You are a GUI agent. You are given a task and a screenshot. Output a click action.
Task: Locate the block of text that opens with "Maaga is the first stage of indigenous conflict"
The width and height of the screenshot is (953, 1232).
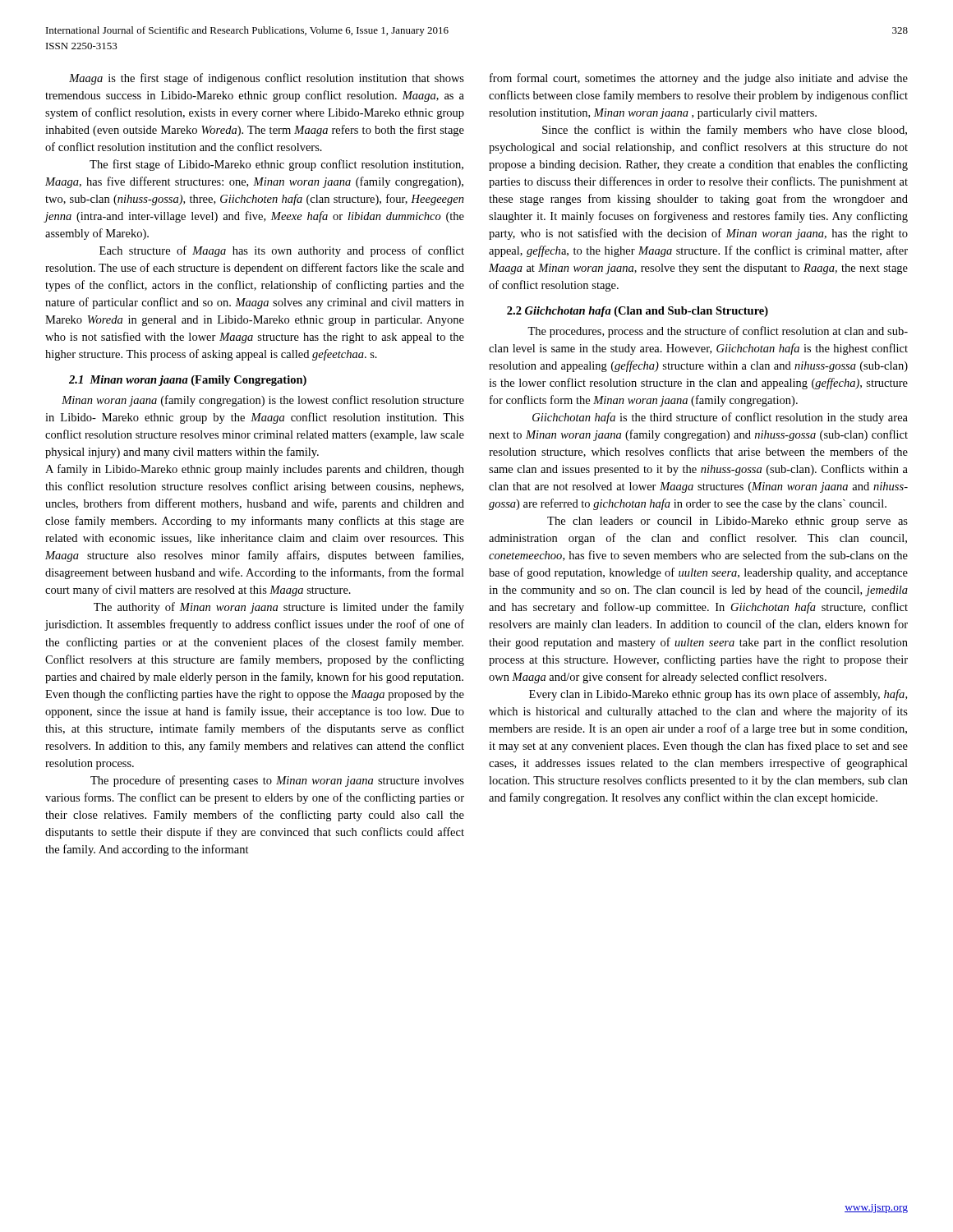tap(255, 113)
